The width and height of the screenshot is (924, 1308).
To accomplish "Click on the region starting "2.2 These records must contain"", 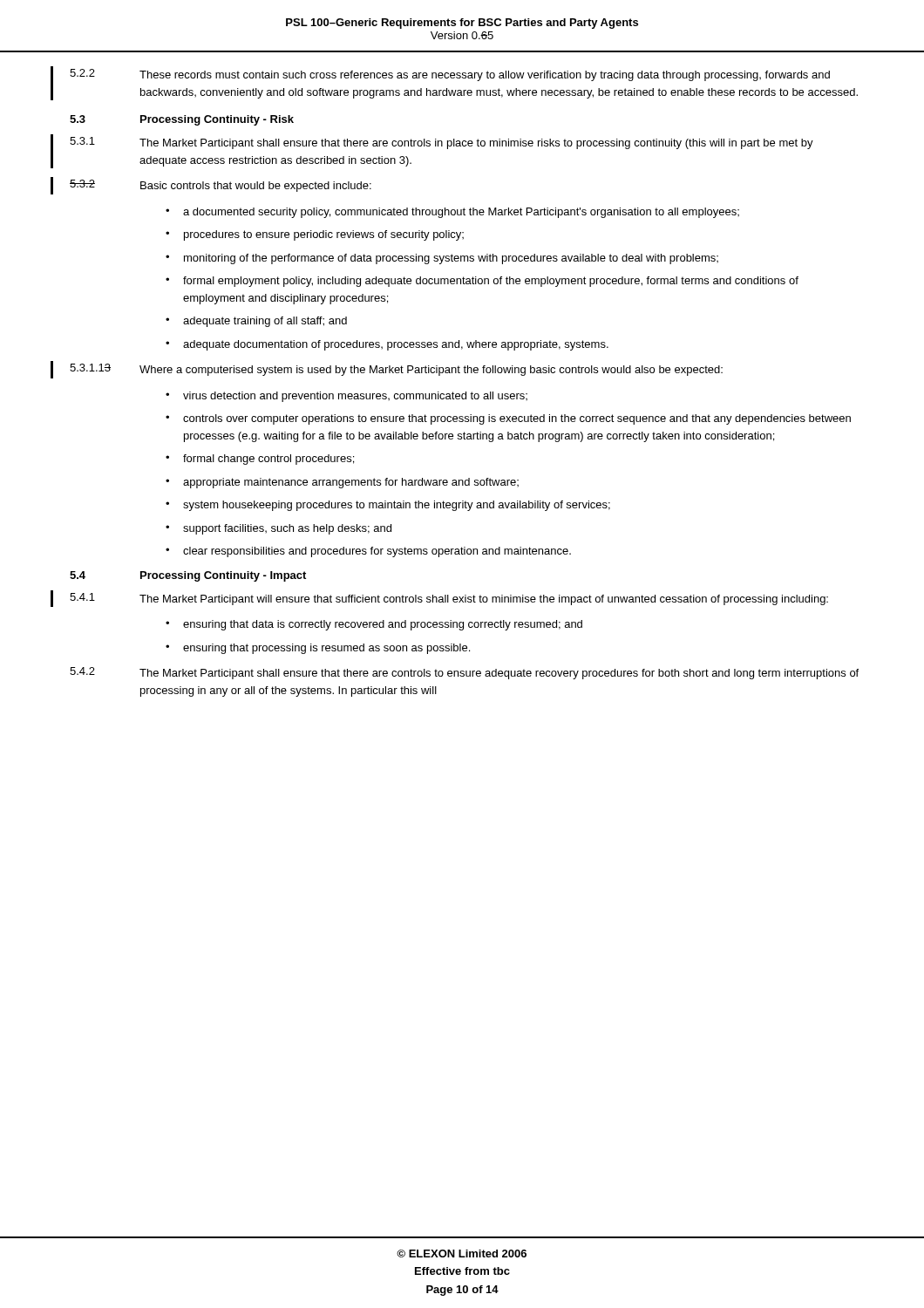I will click(466, 83).
